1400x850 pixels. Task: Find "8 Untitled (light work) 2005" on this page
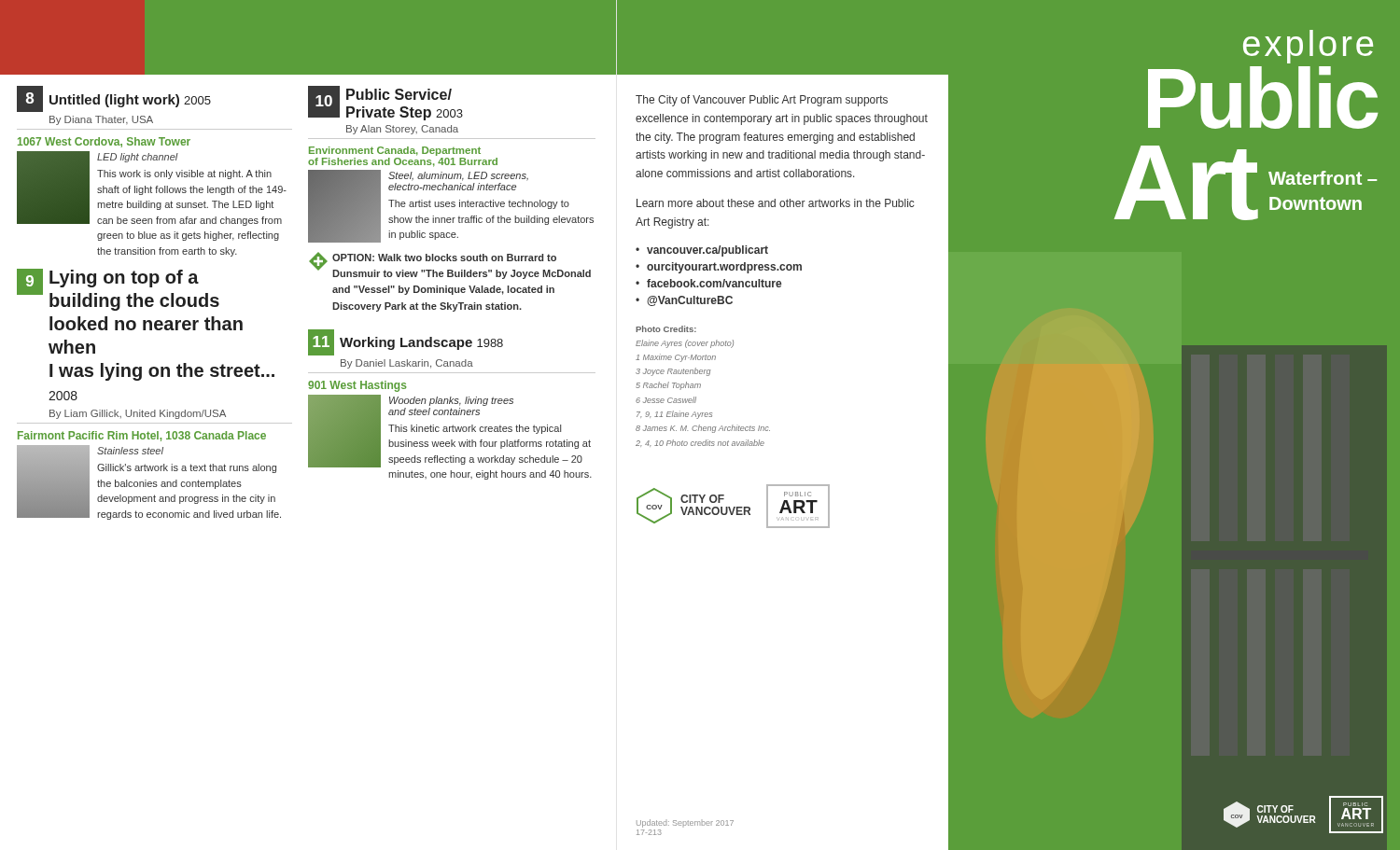[114, 99]
